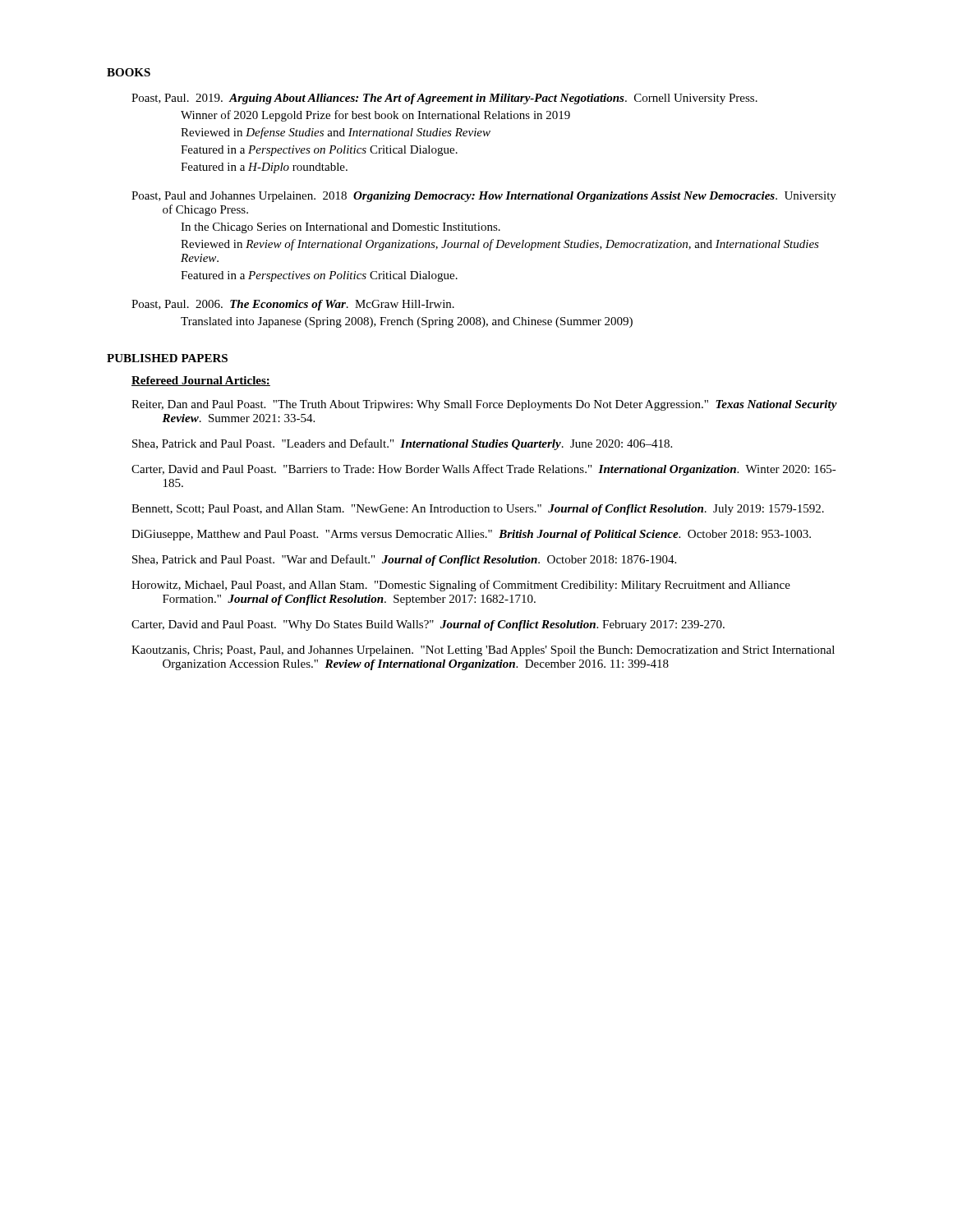The width and height of the screenshot is (953, 1232).
Task: Locate the block of text that opens with "Poast, Paul. 2006. The Economics of War."
Action: coord(489,313)
